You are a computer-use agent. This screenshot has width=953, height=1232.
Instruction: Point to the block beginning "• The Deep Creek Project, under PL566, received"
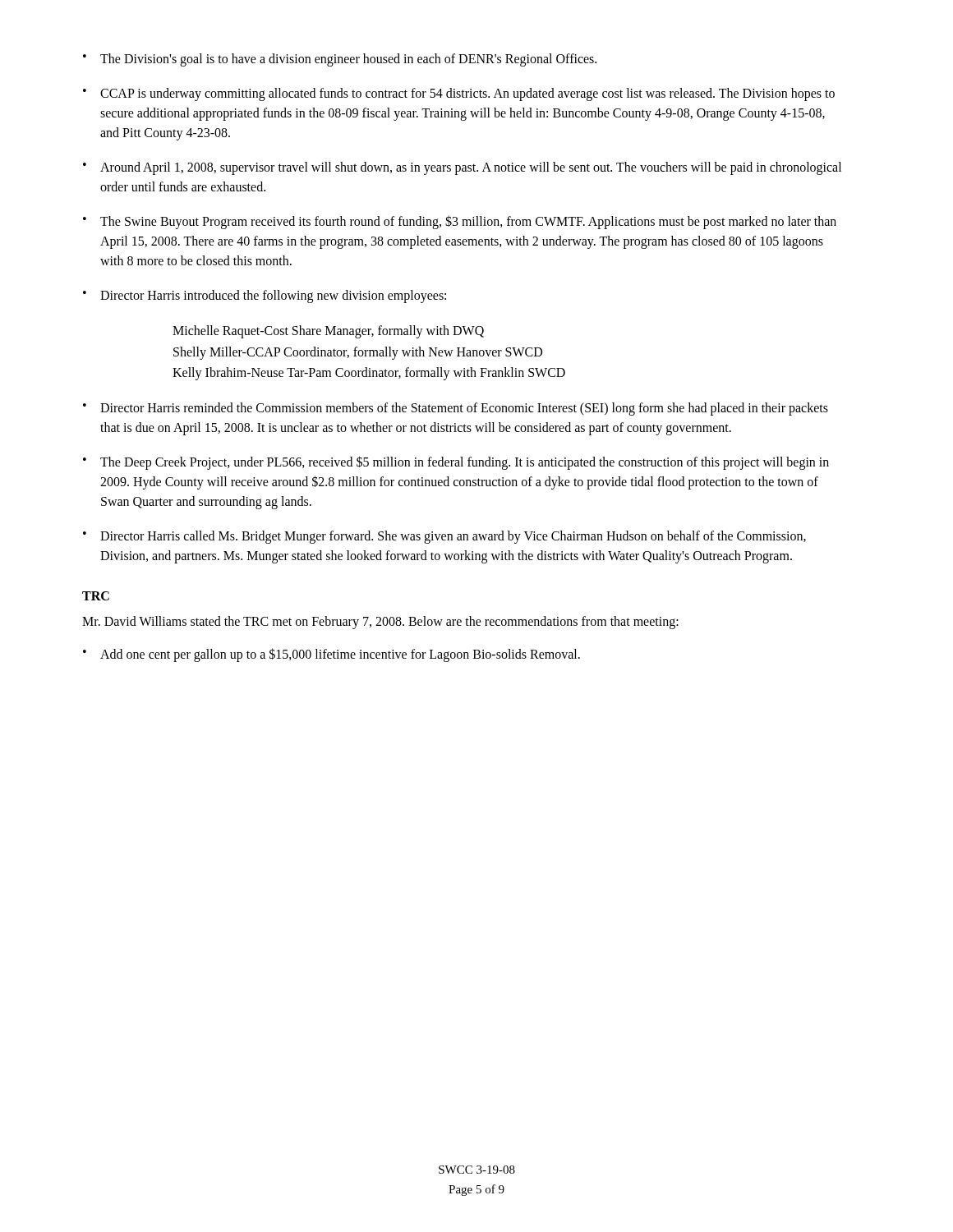(x=464, y=482)
